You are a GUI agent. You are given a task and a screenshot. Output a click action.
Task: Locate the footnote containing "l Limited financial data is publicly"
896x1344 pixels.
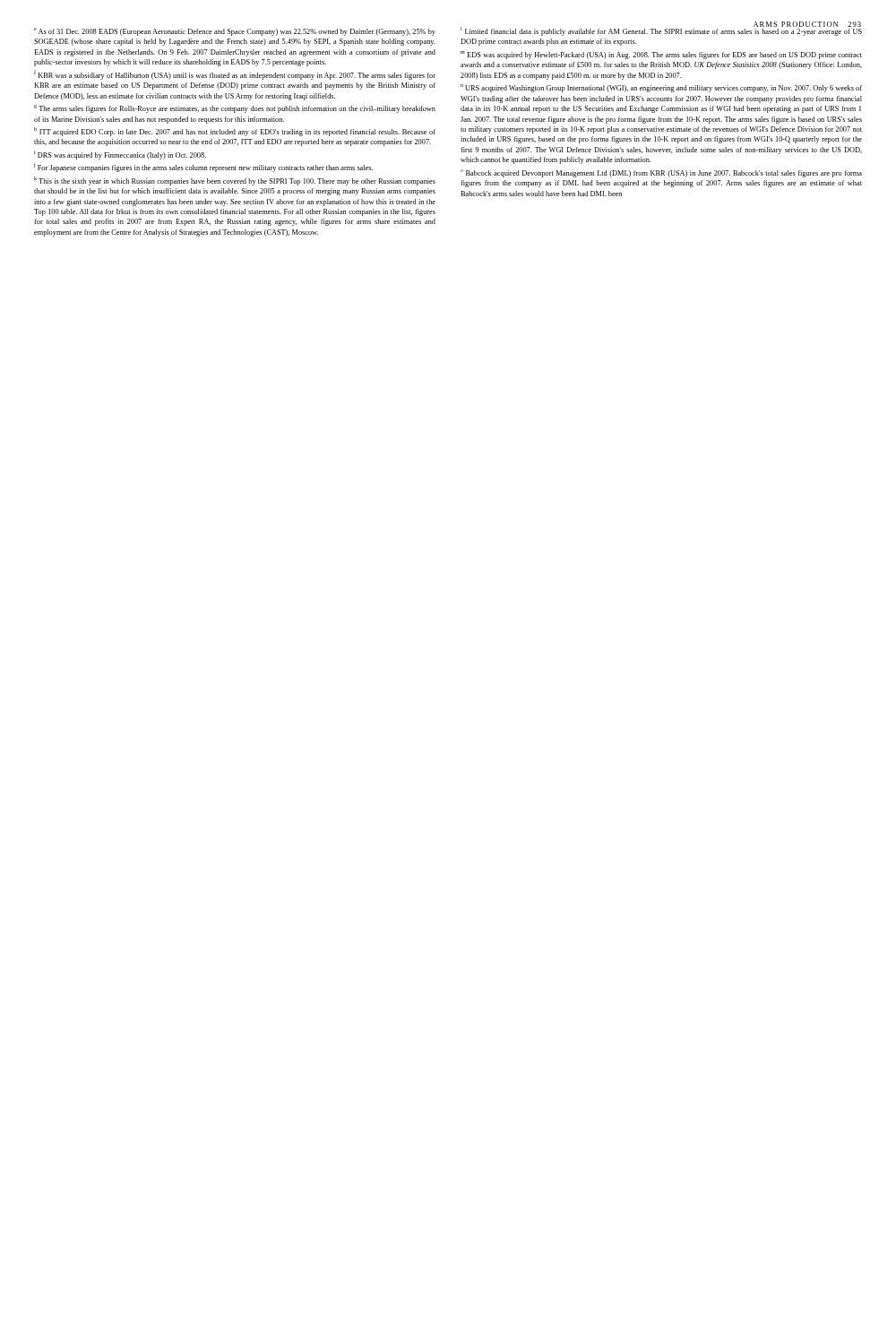[661, 36]
